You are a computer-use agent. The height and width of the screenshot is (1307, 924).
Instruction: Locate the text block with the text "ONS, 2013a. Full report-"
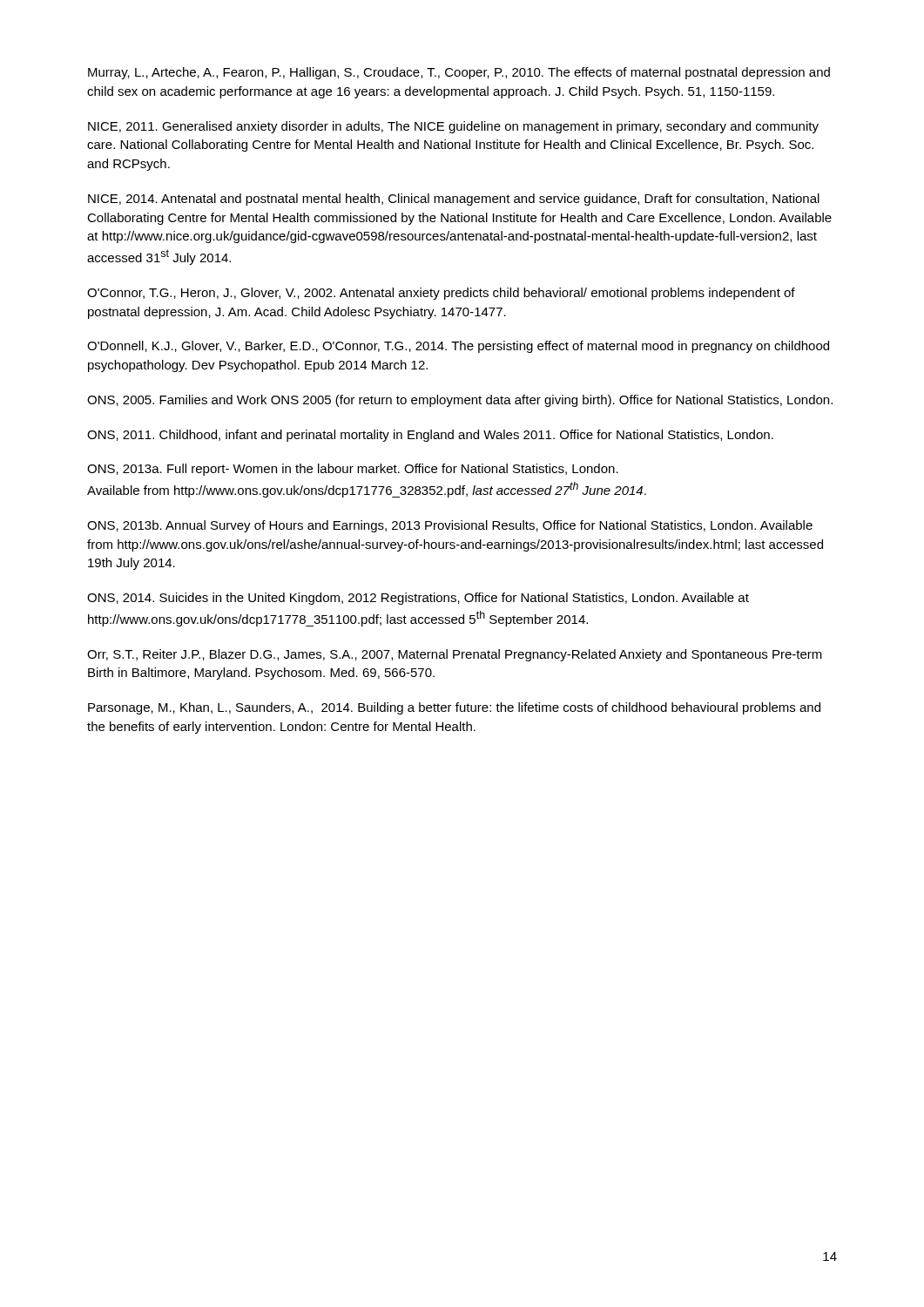[x=367, y=479]
